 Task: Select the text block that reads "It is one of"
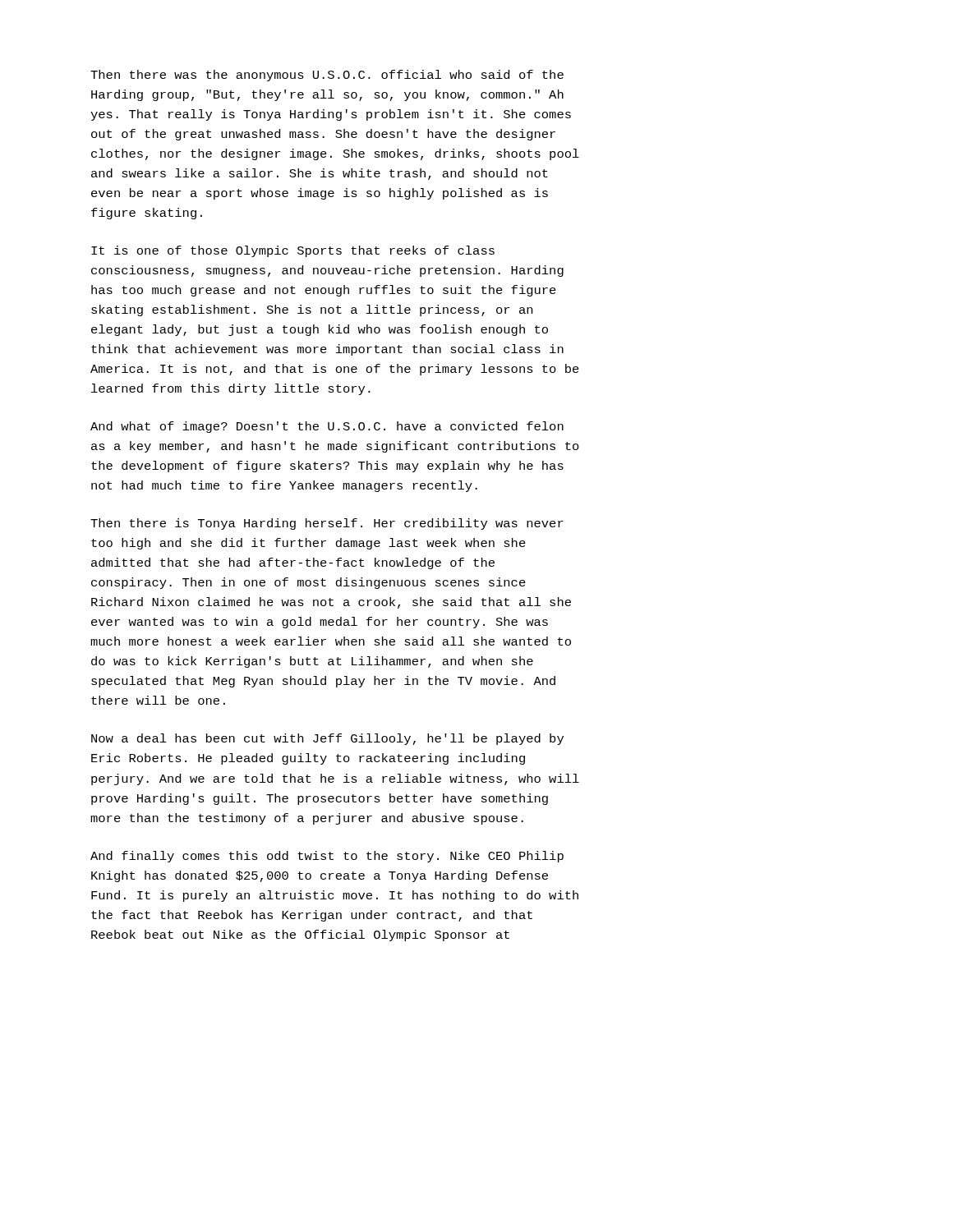click(335, 321)
